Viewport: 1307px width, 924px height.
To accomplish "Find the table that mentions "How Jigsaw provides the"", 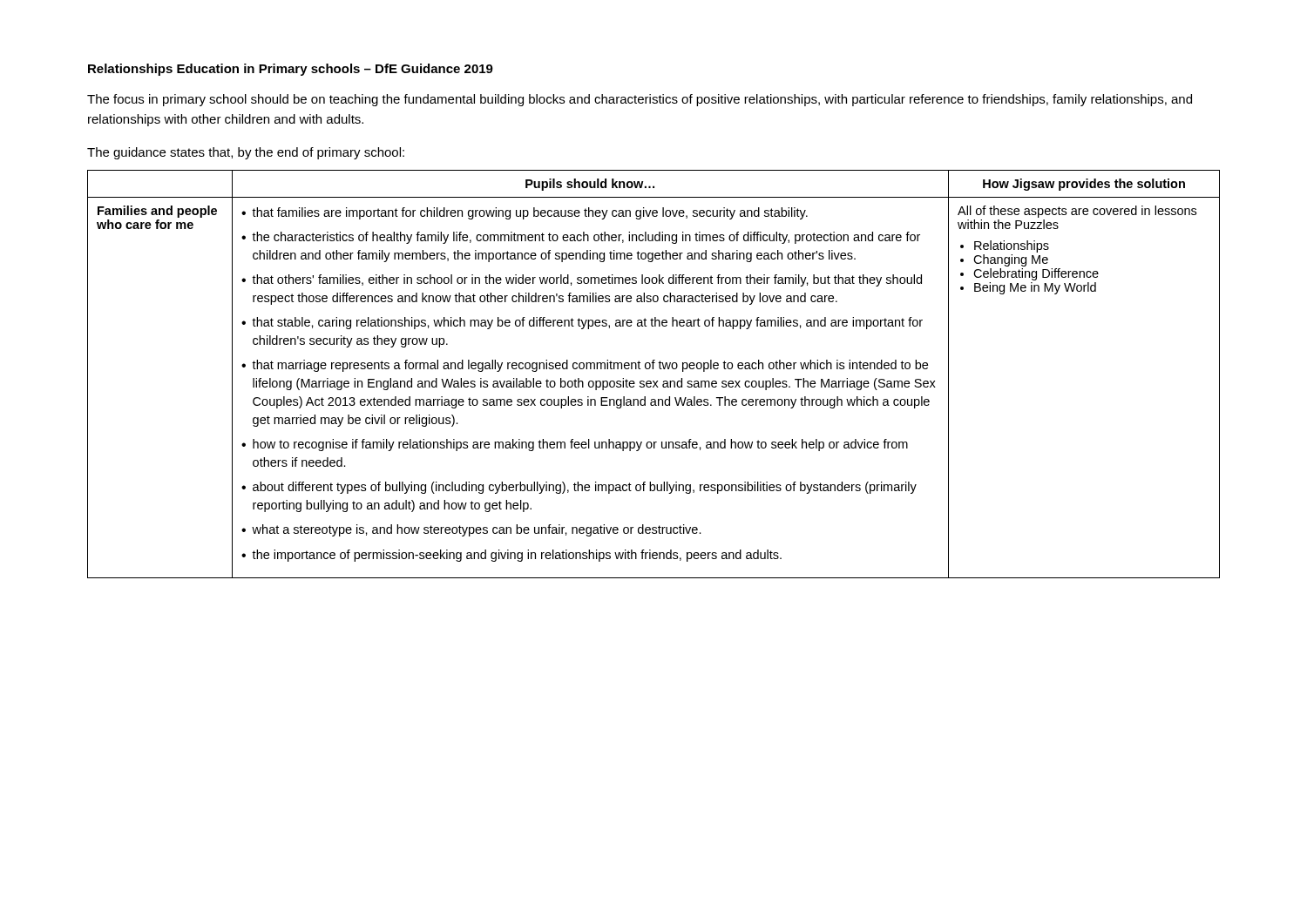I will coord(654,374).
